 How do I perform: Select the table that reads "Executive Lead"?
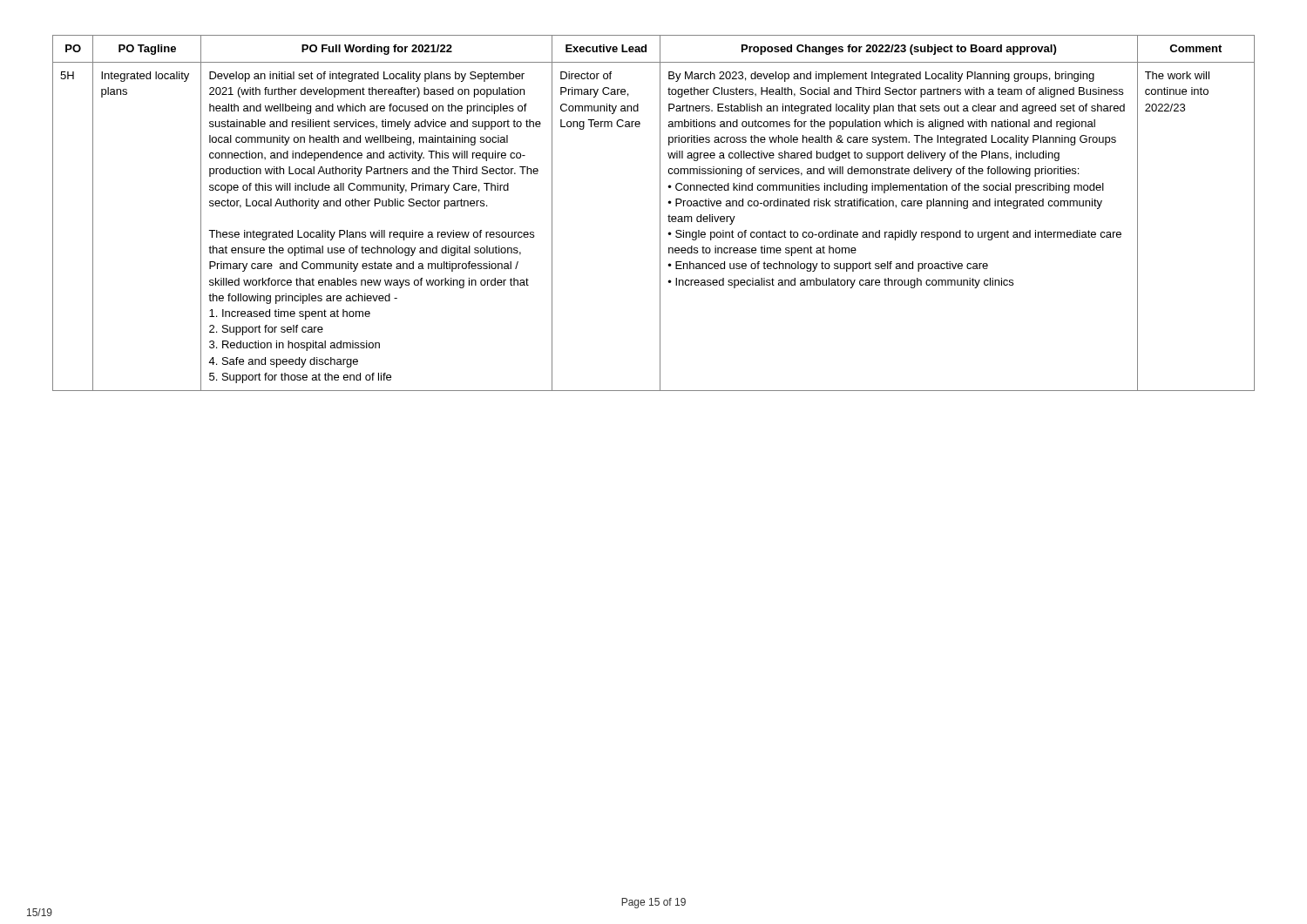[654, 213]
